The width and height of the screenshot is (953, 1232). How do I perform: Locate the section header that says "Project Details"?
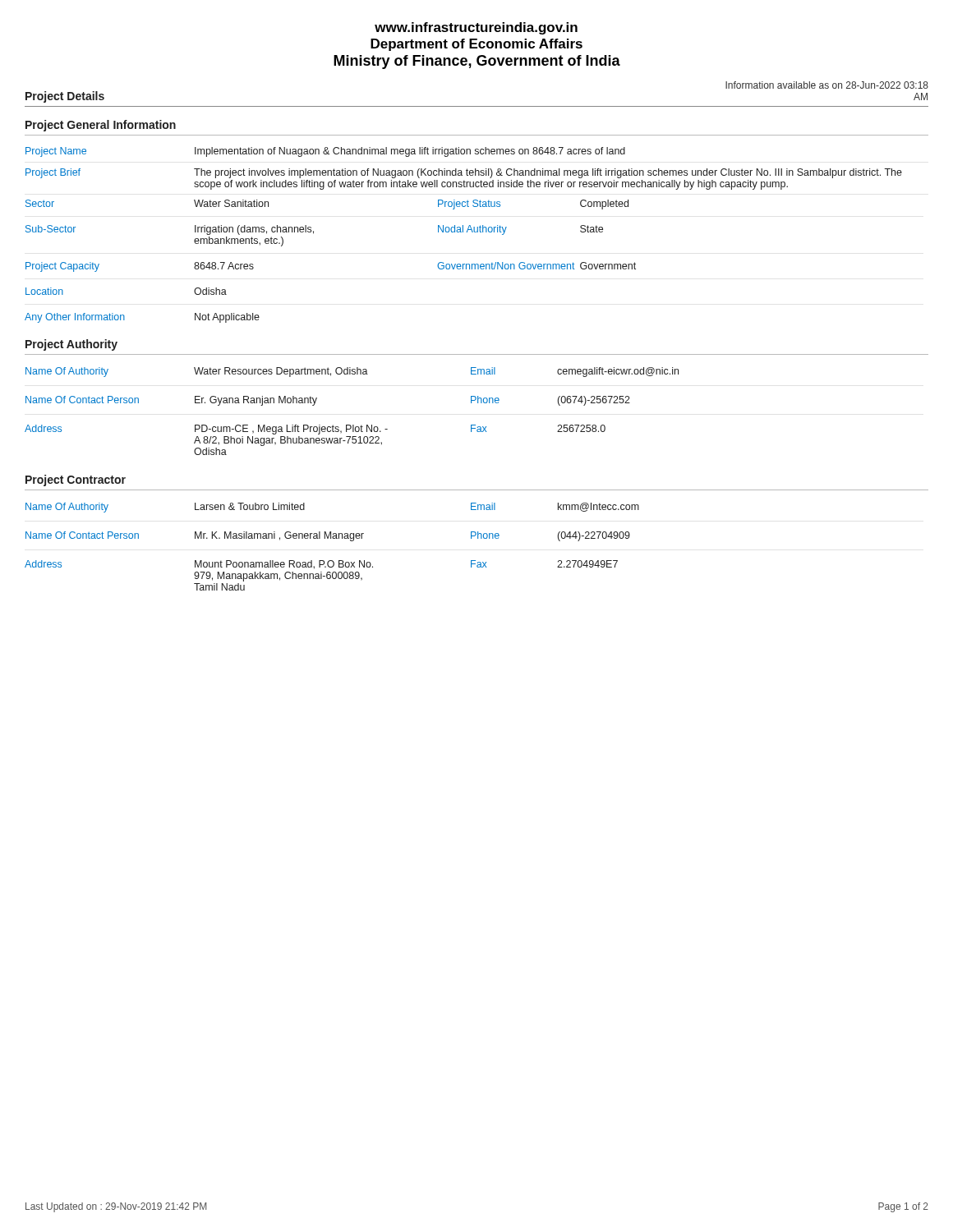click(65, 96)
